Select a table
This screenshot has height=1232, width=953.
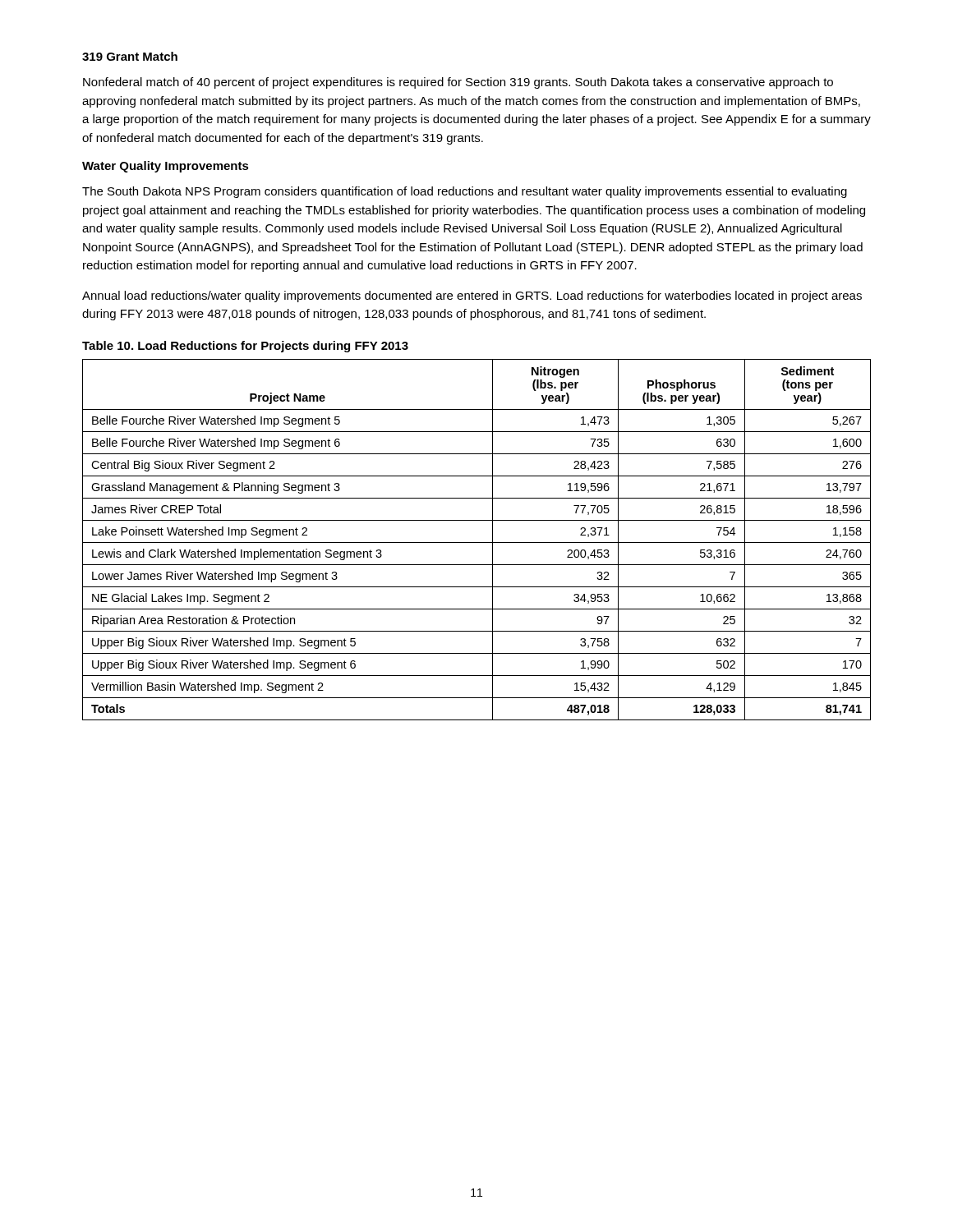(476, 539)
